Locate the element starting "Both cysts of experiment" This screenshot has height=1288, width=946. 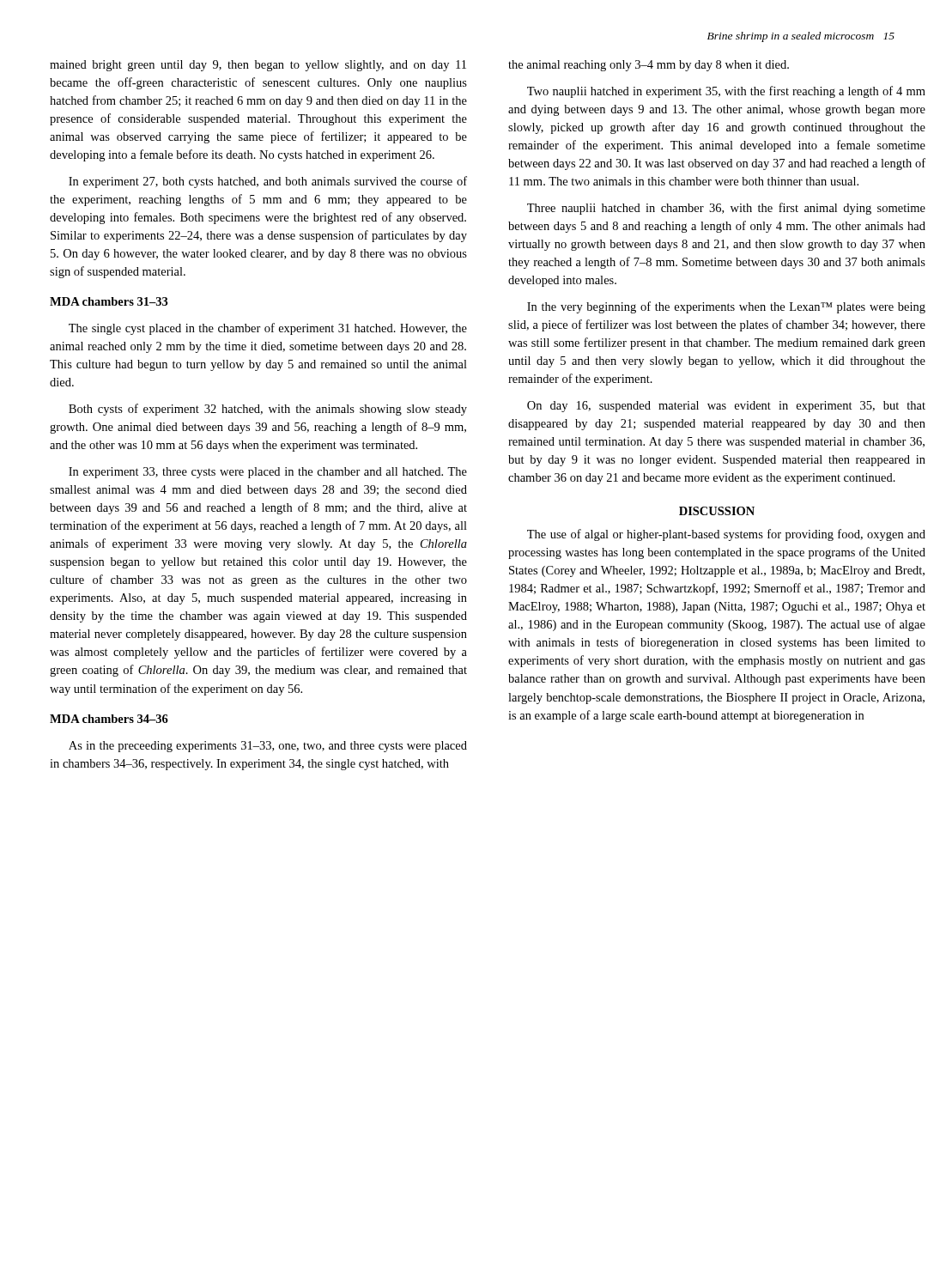pyautogui.click(x=258, y=427)
